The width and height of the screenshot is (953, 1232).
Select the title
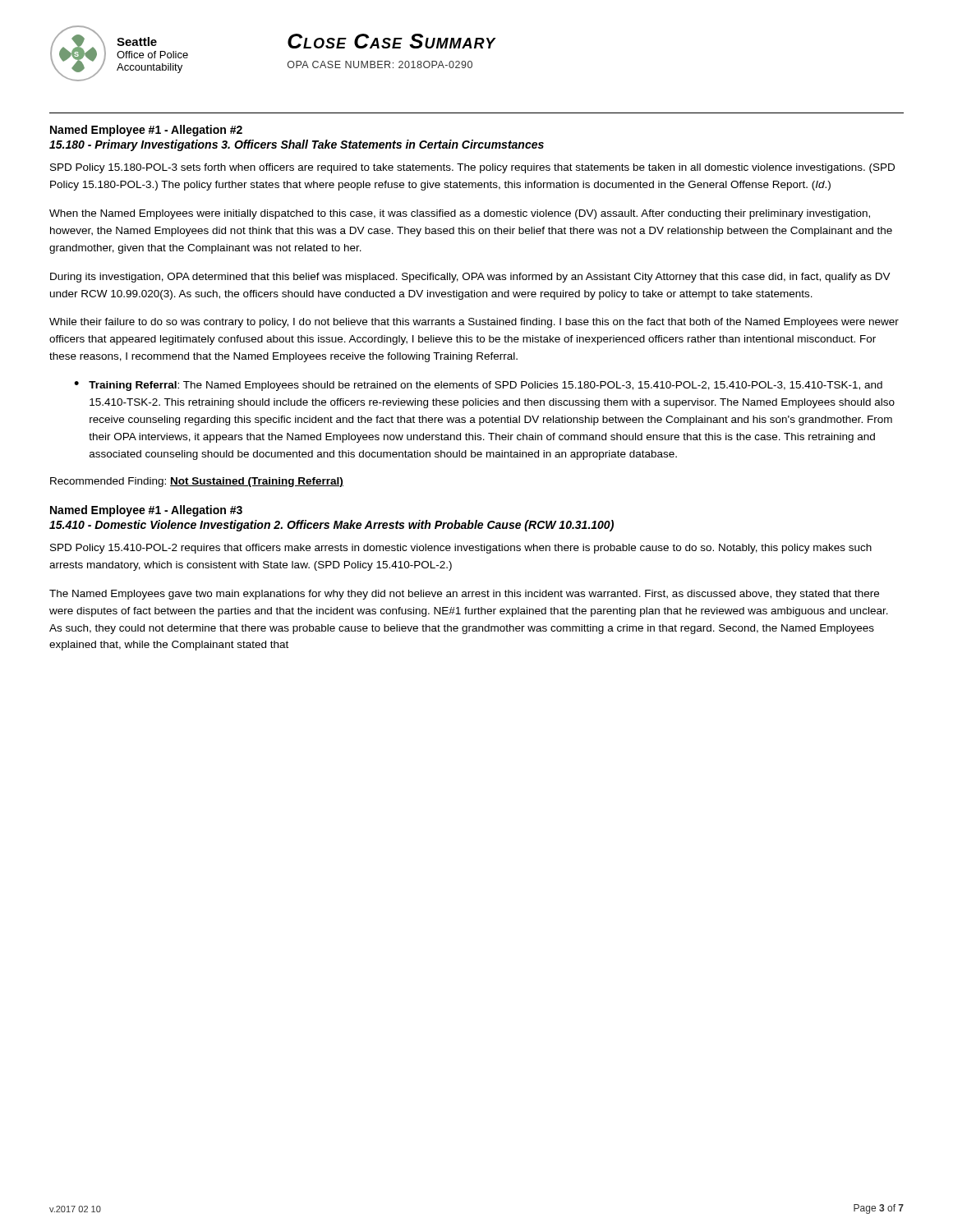(x=391, y=41)
